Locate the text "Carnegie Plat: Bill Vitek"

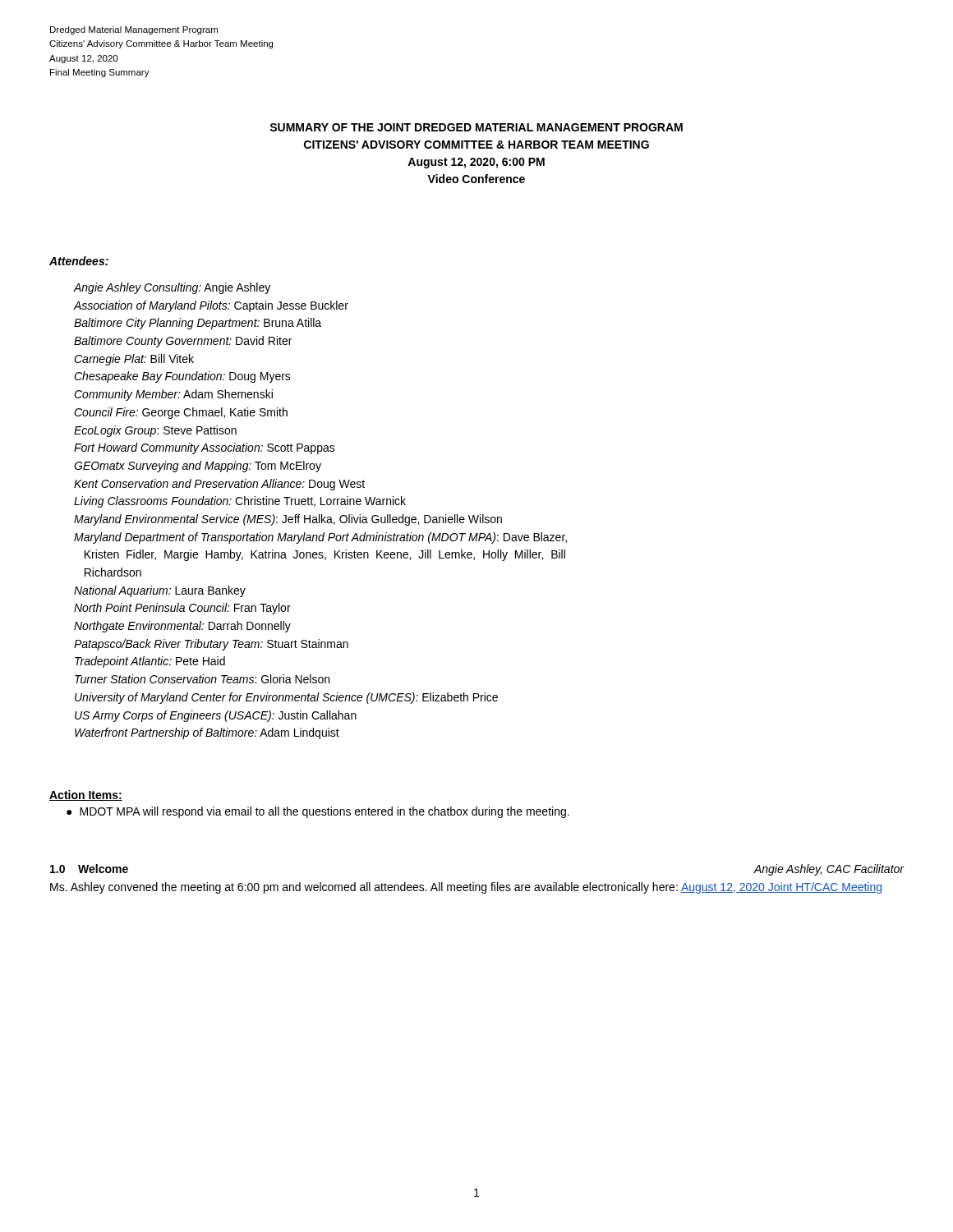point(134,360)
